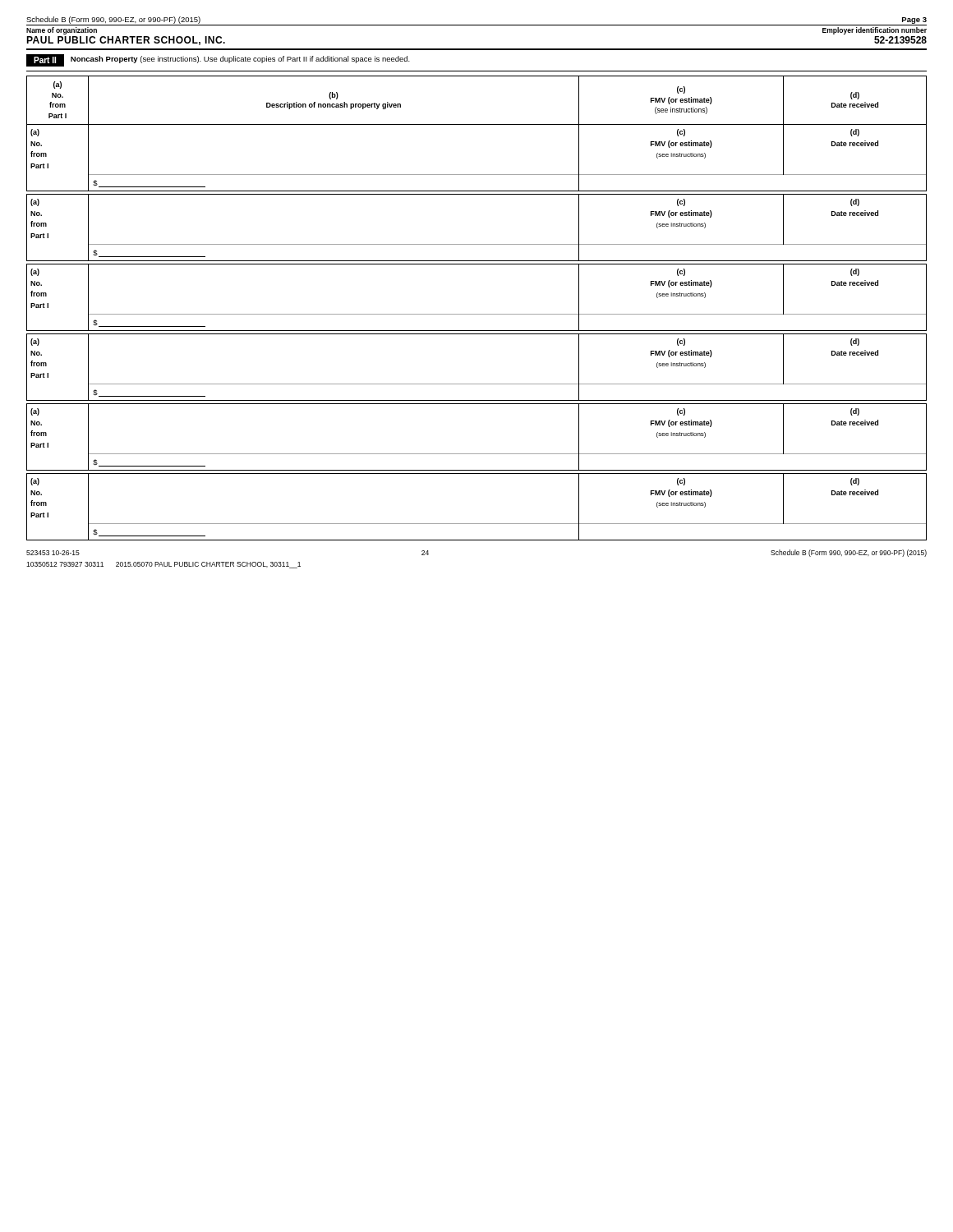Screen dimensions: 1232x953
Task: Where is the section header that starts "Part II Noncash"?
Action: click(x=218, y=60)
